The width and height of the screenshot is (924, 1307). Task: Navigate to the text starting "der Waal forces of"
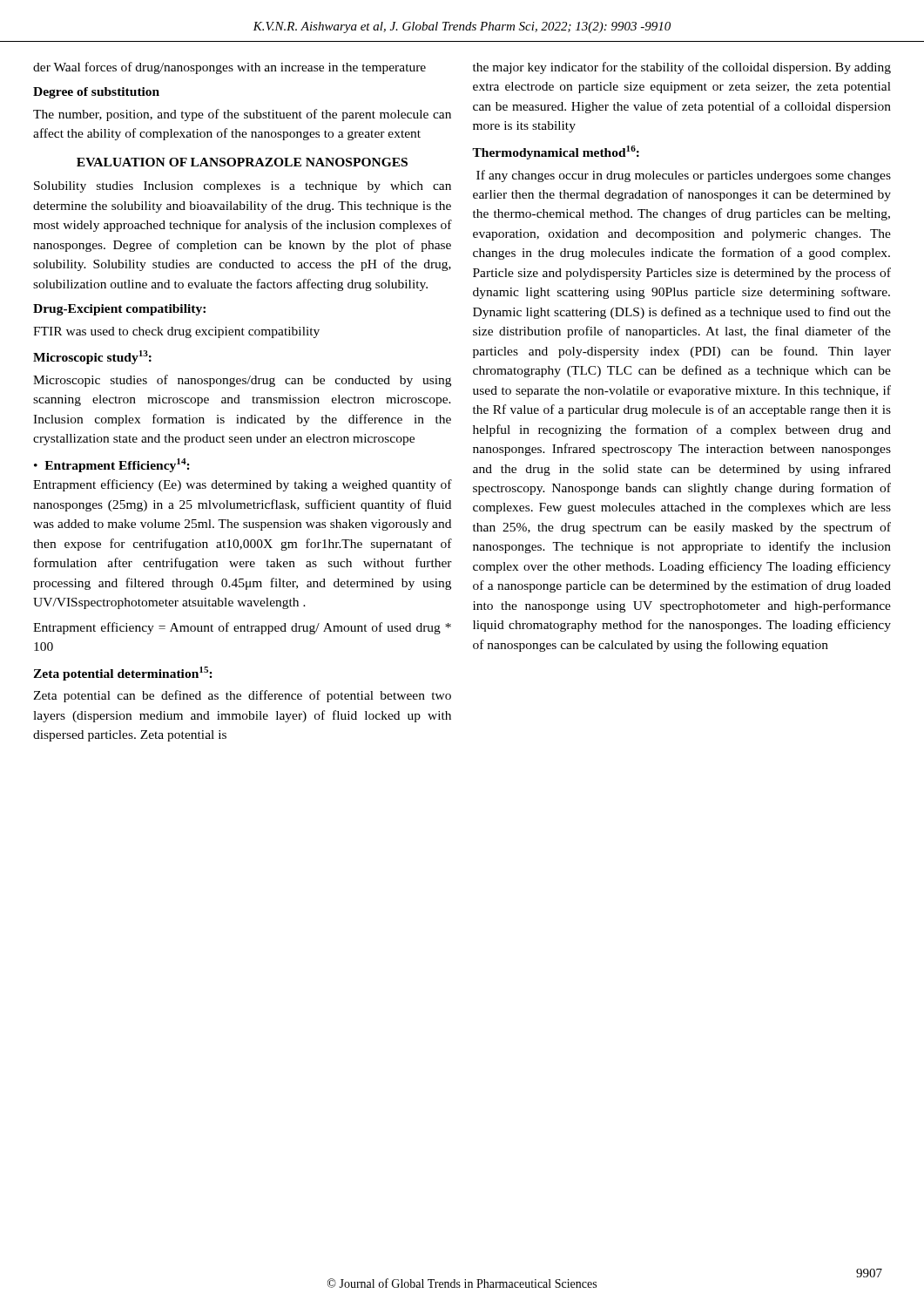coord(242,67)
